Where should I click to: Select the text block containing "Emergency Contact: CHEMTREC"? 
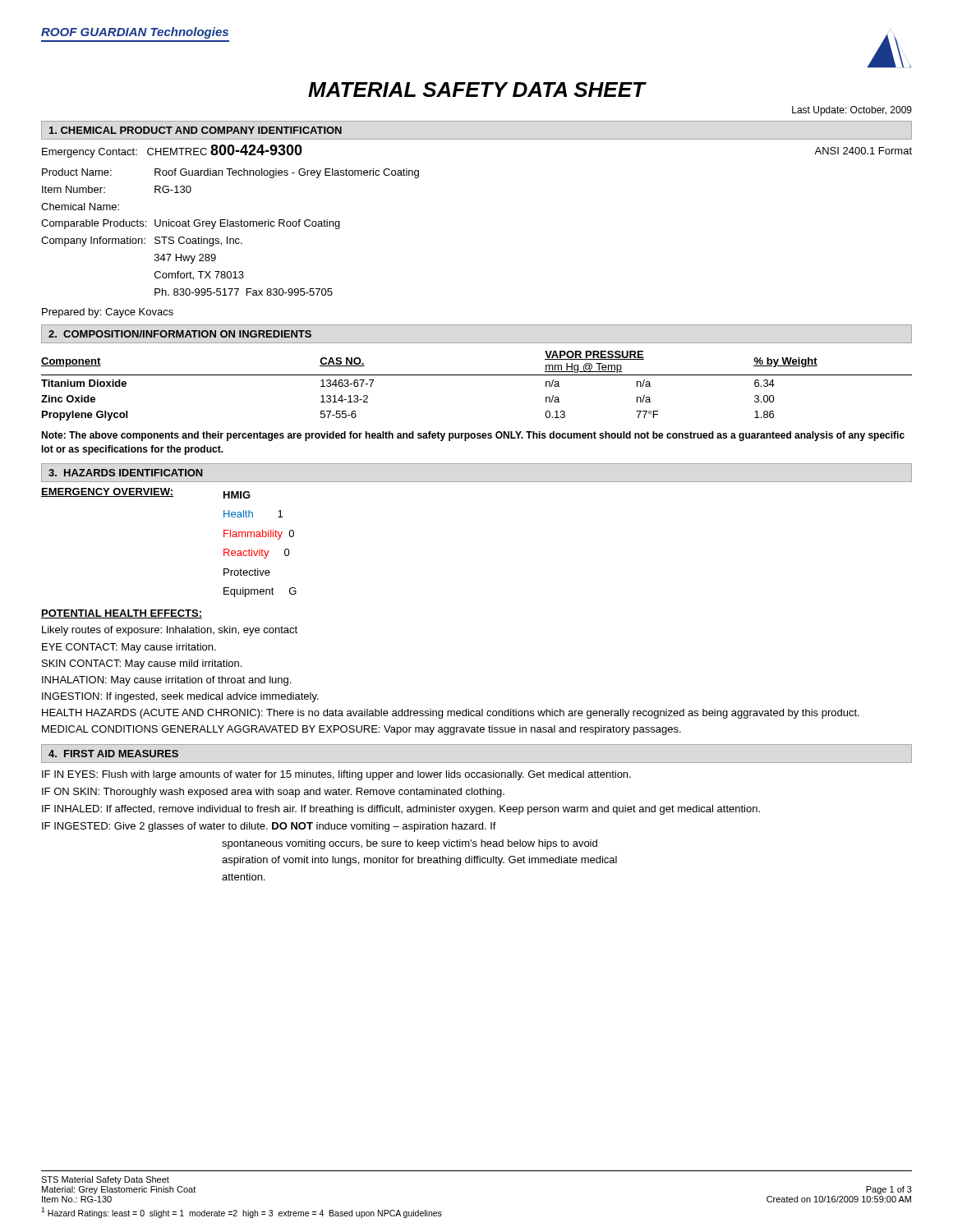pos(173,152)
